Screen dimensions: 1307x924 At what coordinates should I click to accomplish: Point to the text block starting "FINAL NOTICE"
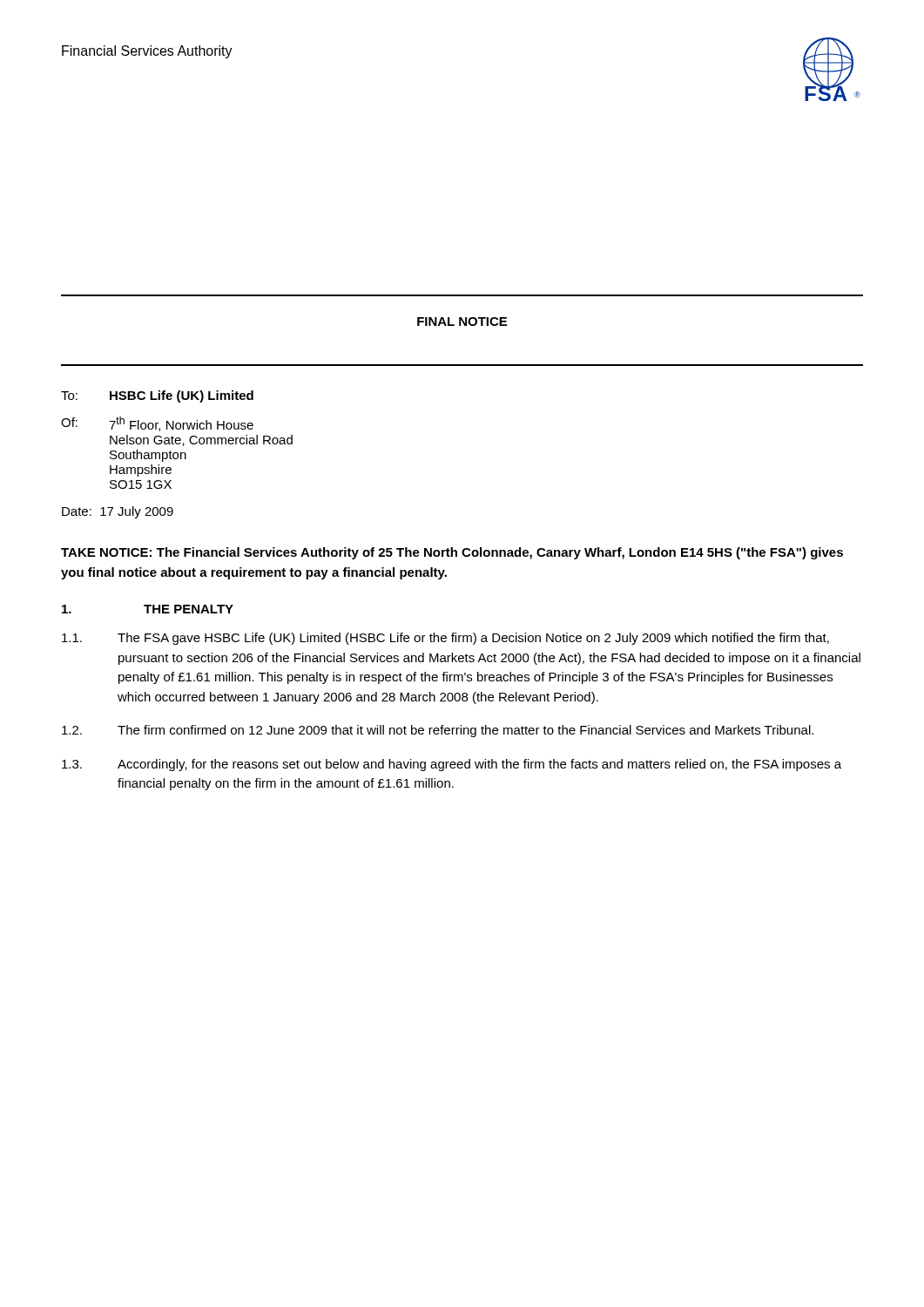coord(462,321)
